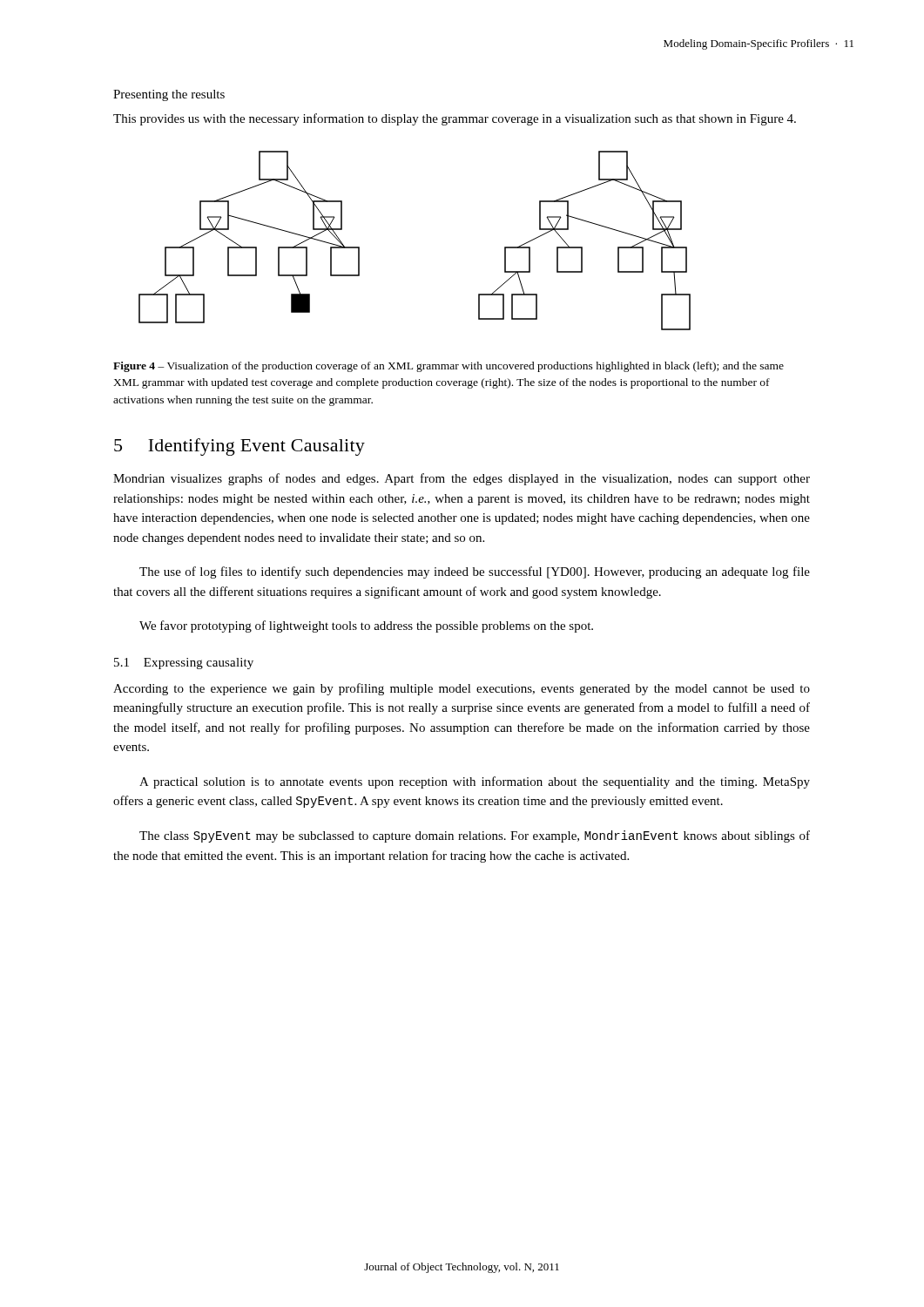The height and width of the screenshot is (1307, 924).
Task: Point to the passage starting "5.1 Expressing causality"
Action: (184, 662)
